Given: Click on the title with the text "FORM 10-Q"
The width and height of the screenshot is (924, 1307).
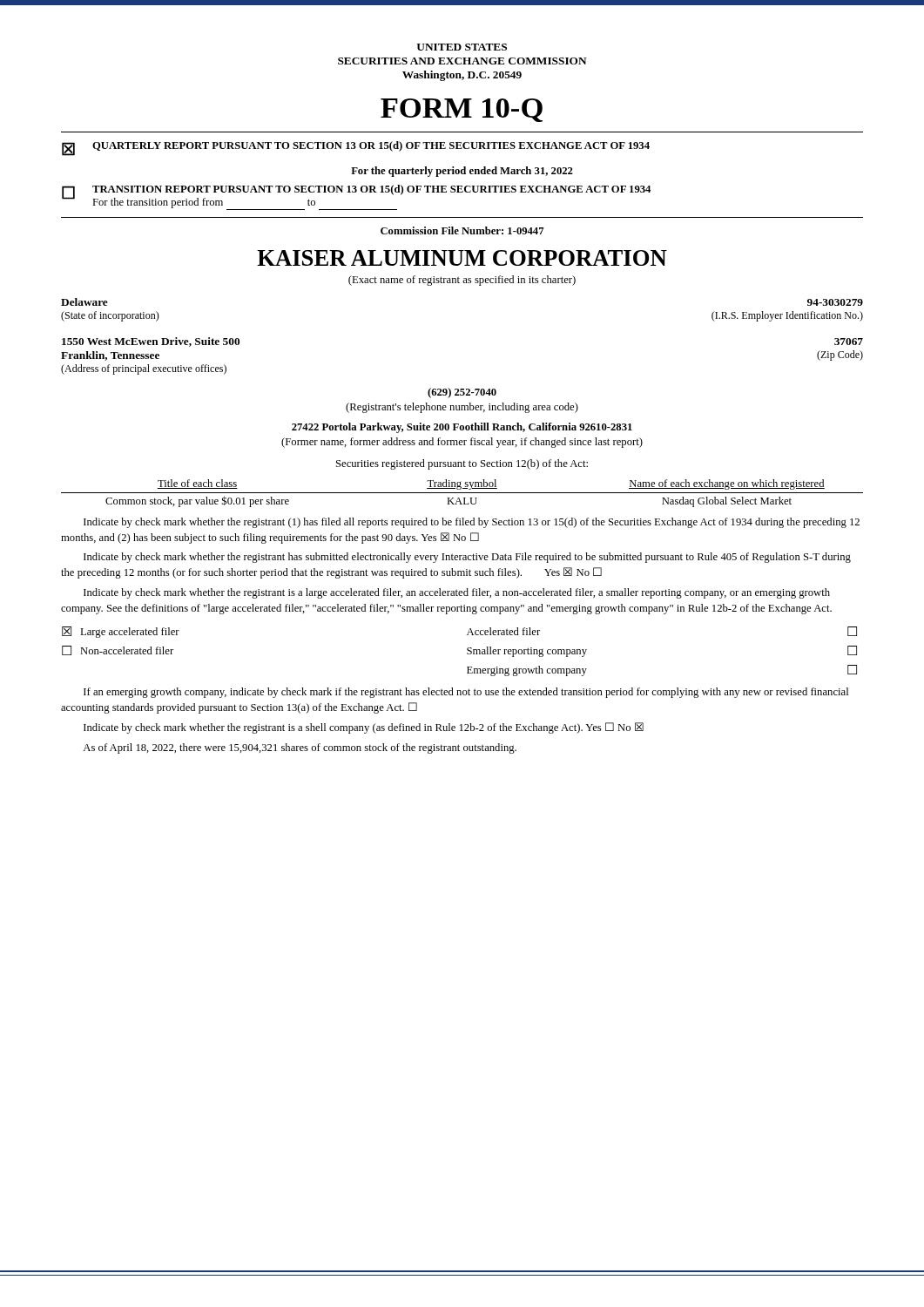Looking at the screenshot, I should (x=462, y=107).
